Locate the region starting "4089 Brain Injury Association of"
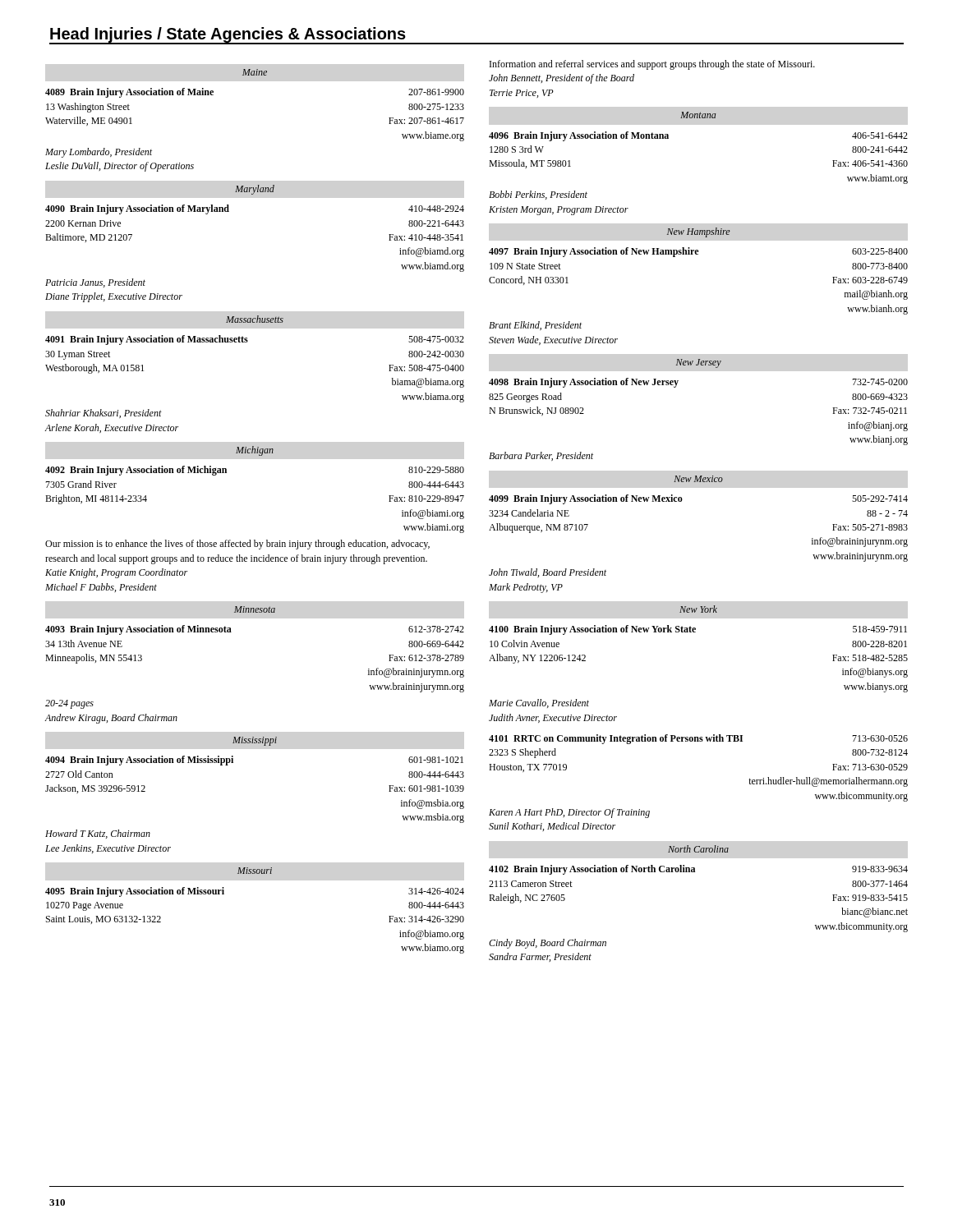953x1232 pixels. (x=116, y=92)
